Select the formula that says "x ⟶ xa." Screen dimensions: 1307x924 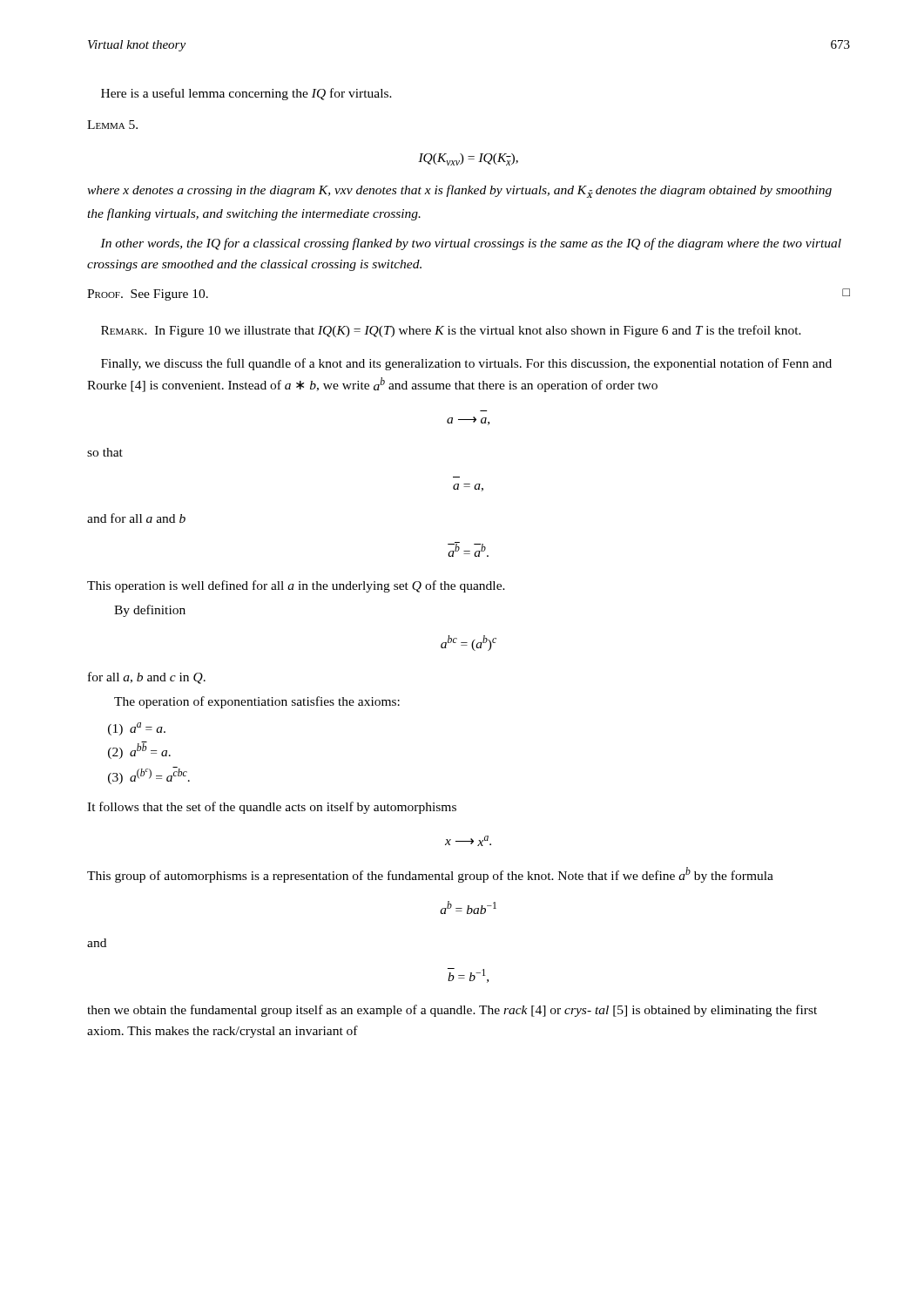coord(469,840)
